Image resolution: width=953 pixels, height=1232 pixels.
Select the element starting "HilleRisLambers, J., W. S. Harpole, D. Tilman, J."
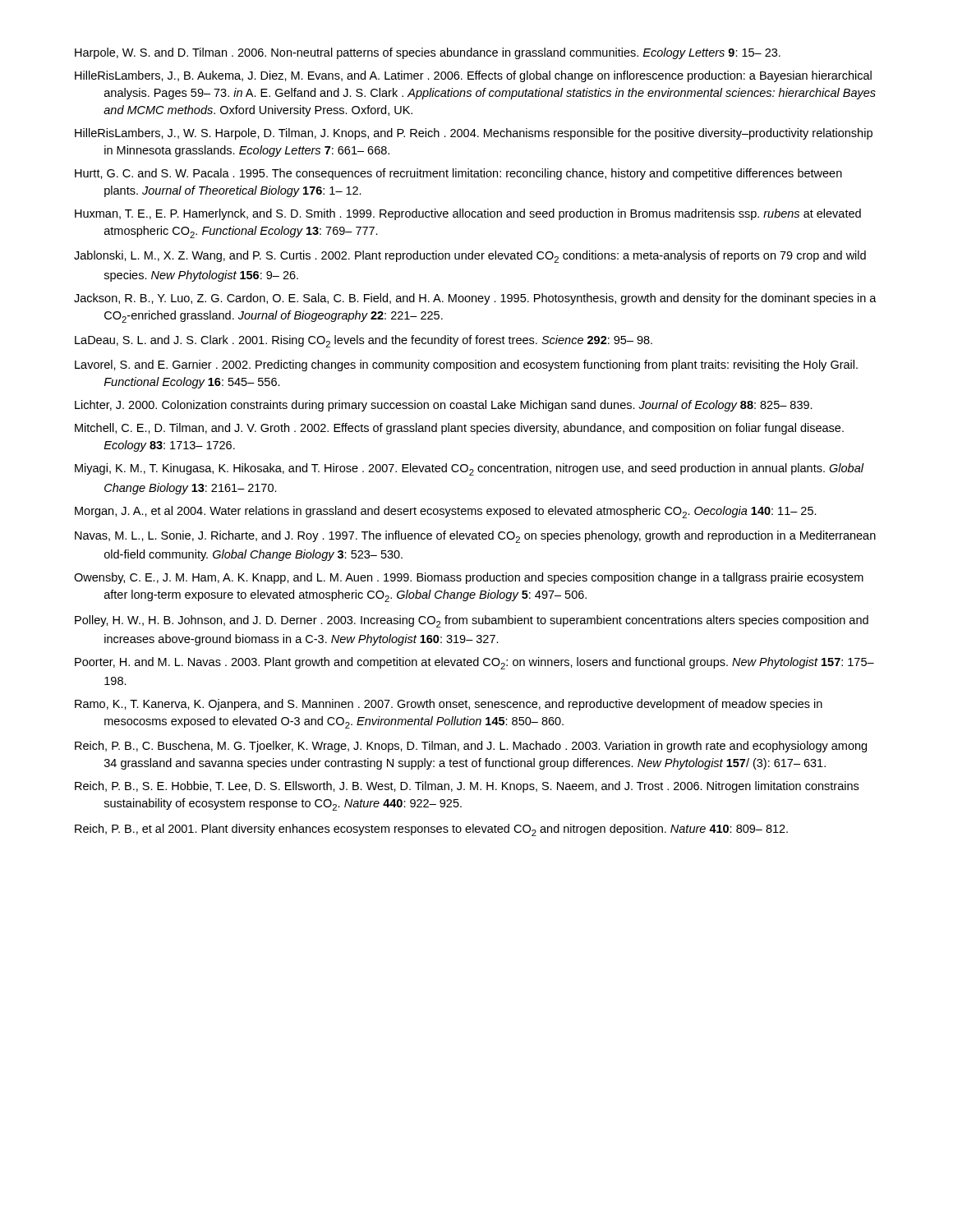pyautogui.click(x=473, y=142)
